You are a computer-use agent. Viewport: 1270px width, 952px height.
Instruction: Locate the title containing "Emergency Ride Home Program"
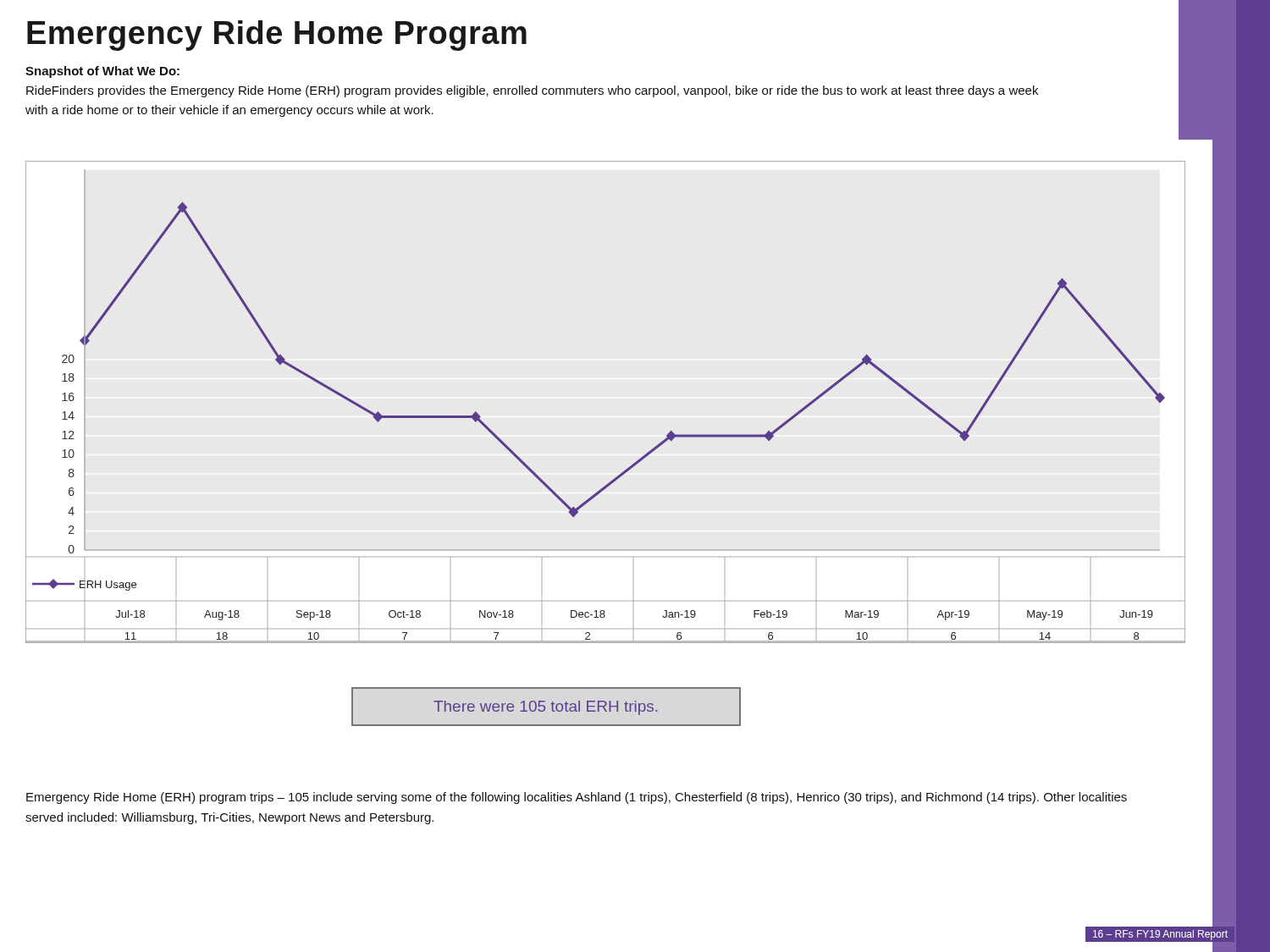click(x=277, y=33)
